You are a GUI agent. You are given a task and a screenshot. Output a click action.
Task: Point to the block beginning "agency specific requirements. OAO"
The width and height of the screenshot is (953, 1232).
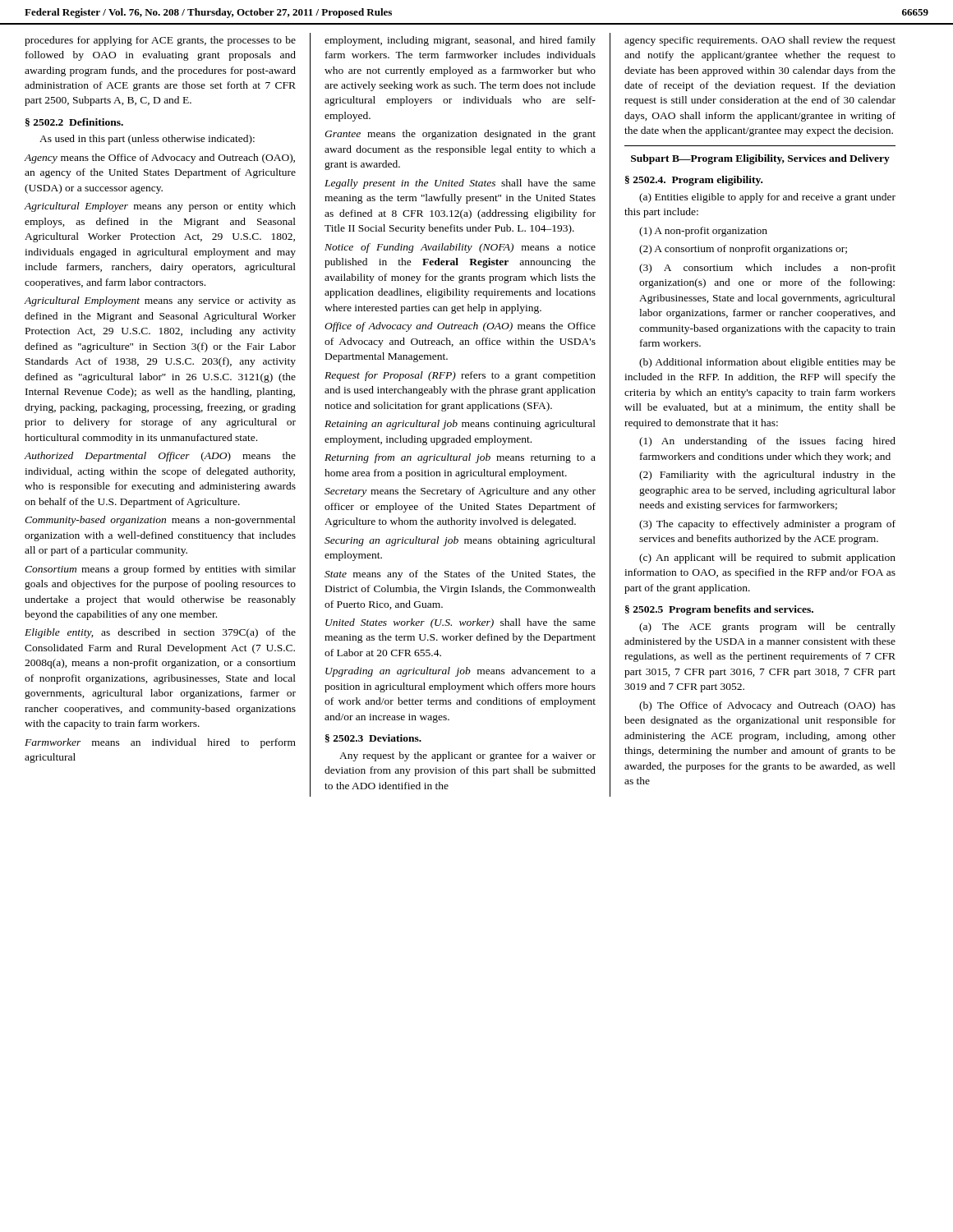[x=760, y=86]
